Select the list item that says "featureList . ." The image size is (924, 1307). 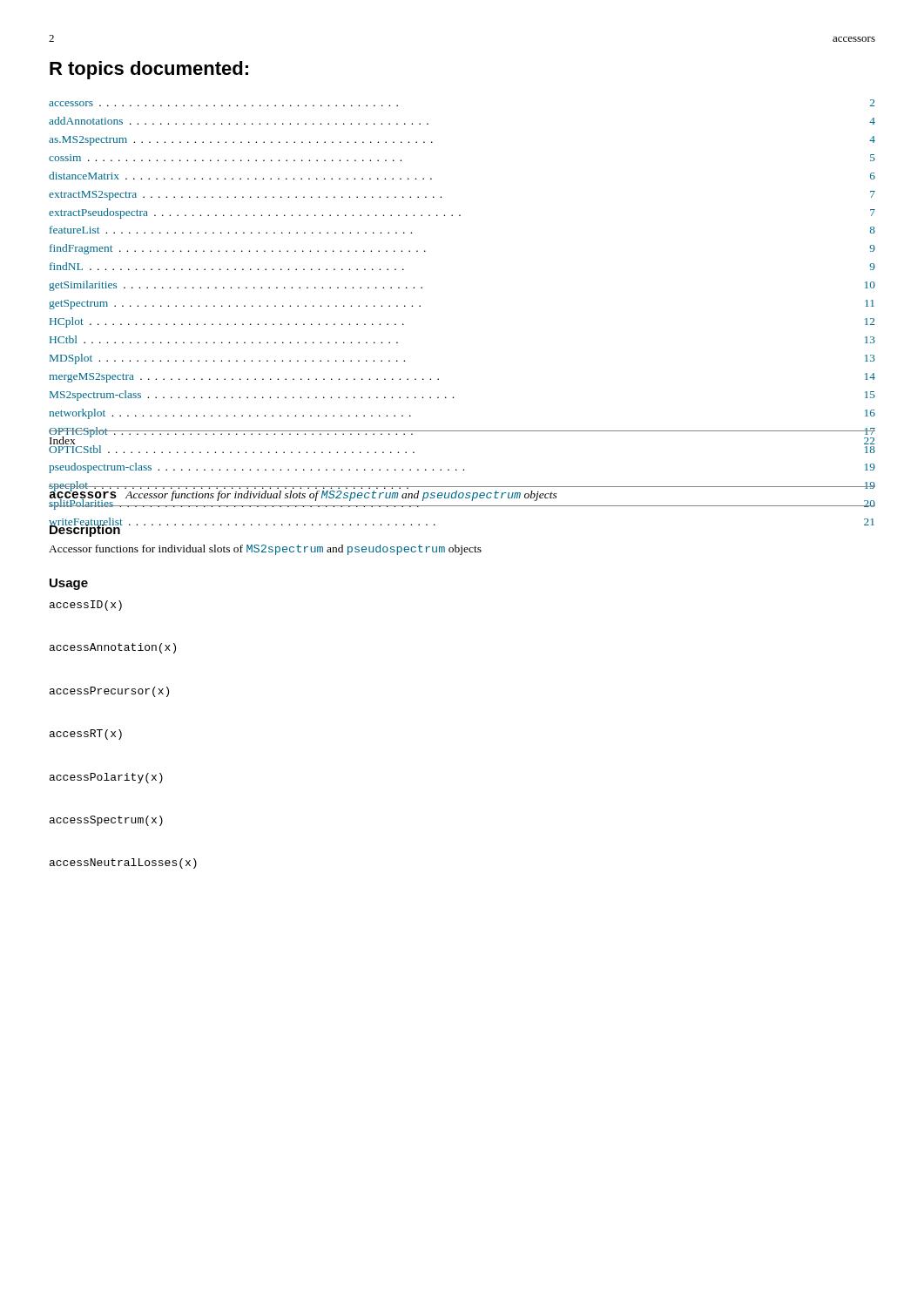pos(74,230)
